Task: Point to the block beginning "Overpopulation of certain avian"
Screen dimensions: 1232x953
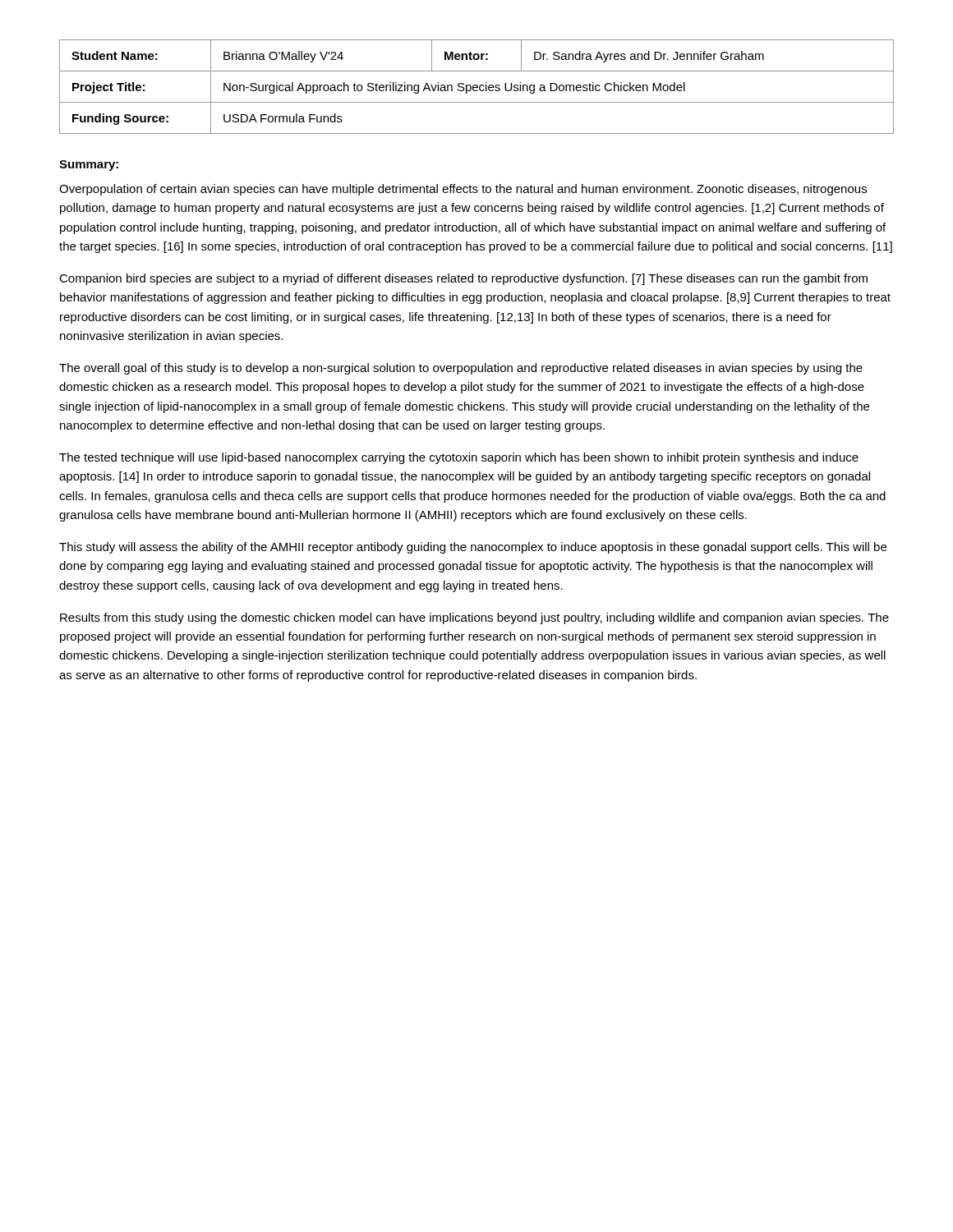Action: pos(476,217)
